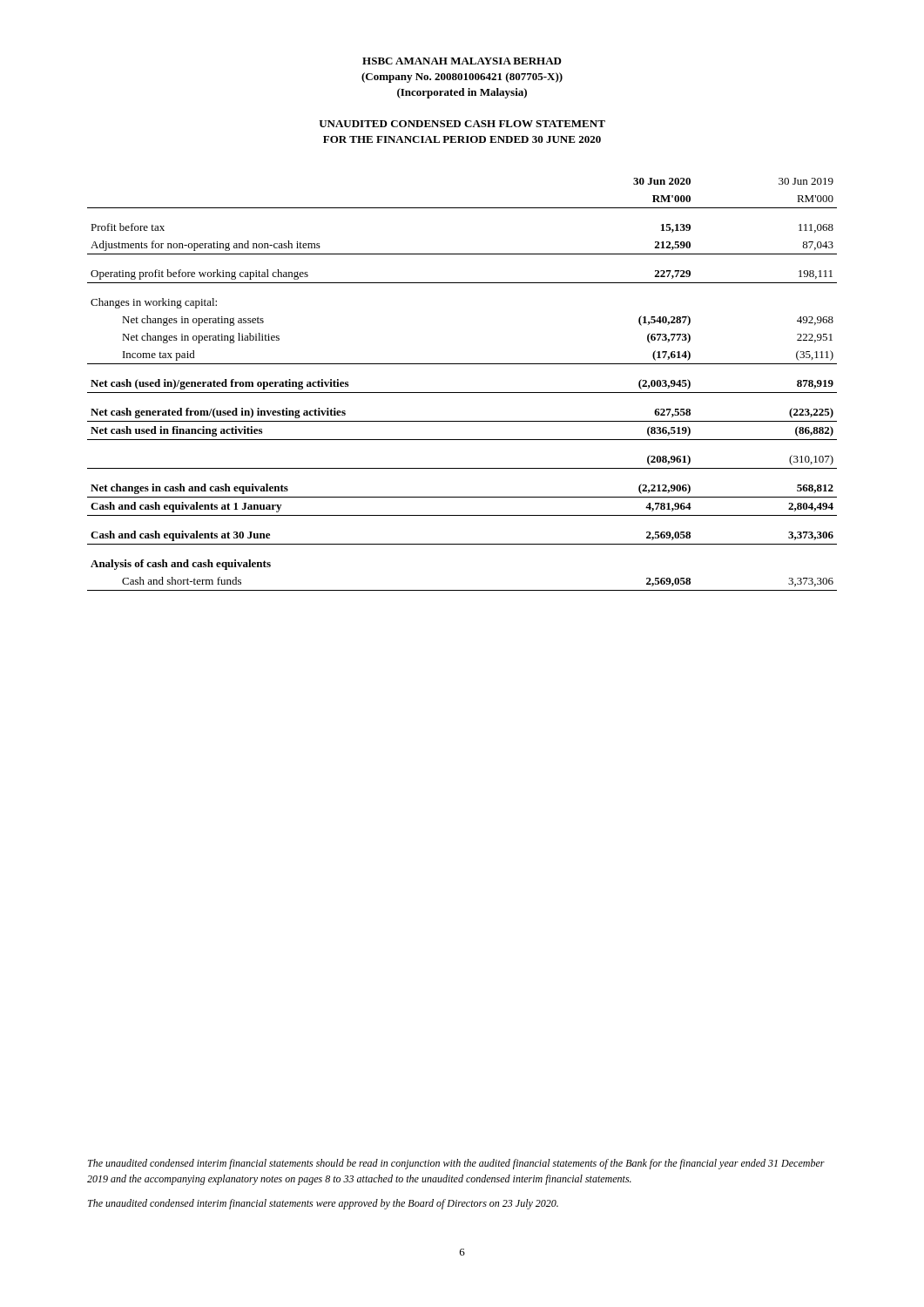This screenshot has width=924, height=1307.
Task: Locate the section header that opens with "UNAUDITED CONDENSED CASH FLOW"
Action: coord(462,132)
